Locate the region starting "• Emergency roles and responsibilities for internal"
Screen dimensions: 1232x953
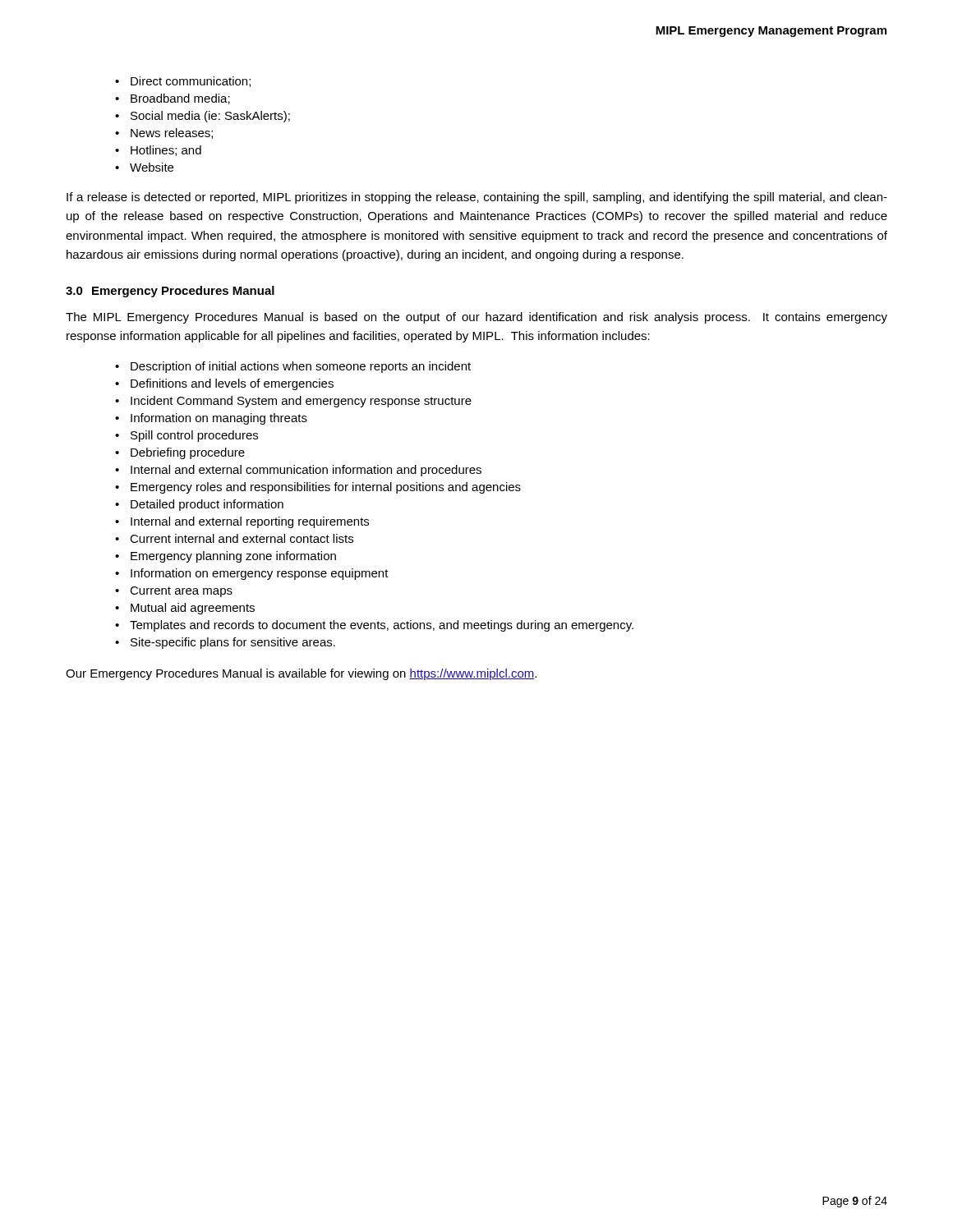click(501, 486)
